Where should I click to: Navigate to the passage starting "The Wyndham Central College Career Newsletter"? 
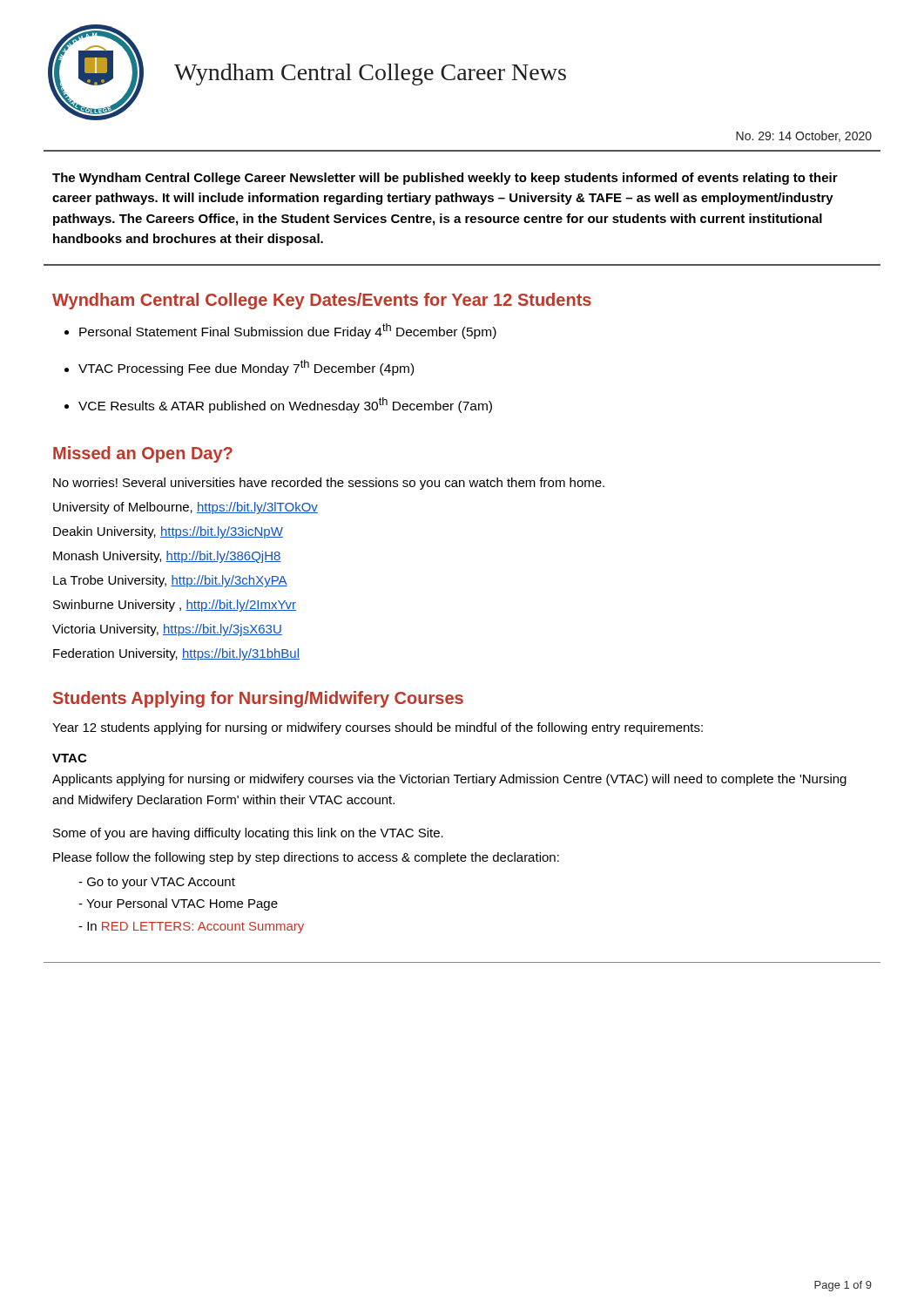tap(445, 208)
